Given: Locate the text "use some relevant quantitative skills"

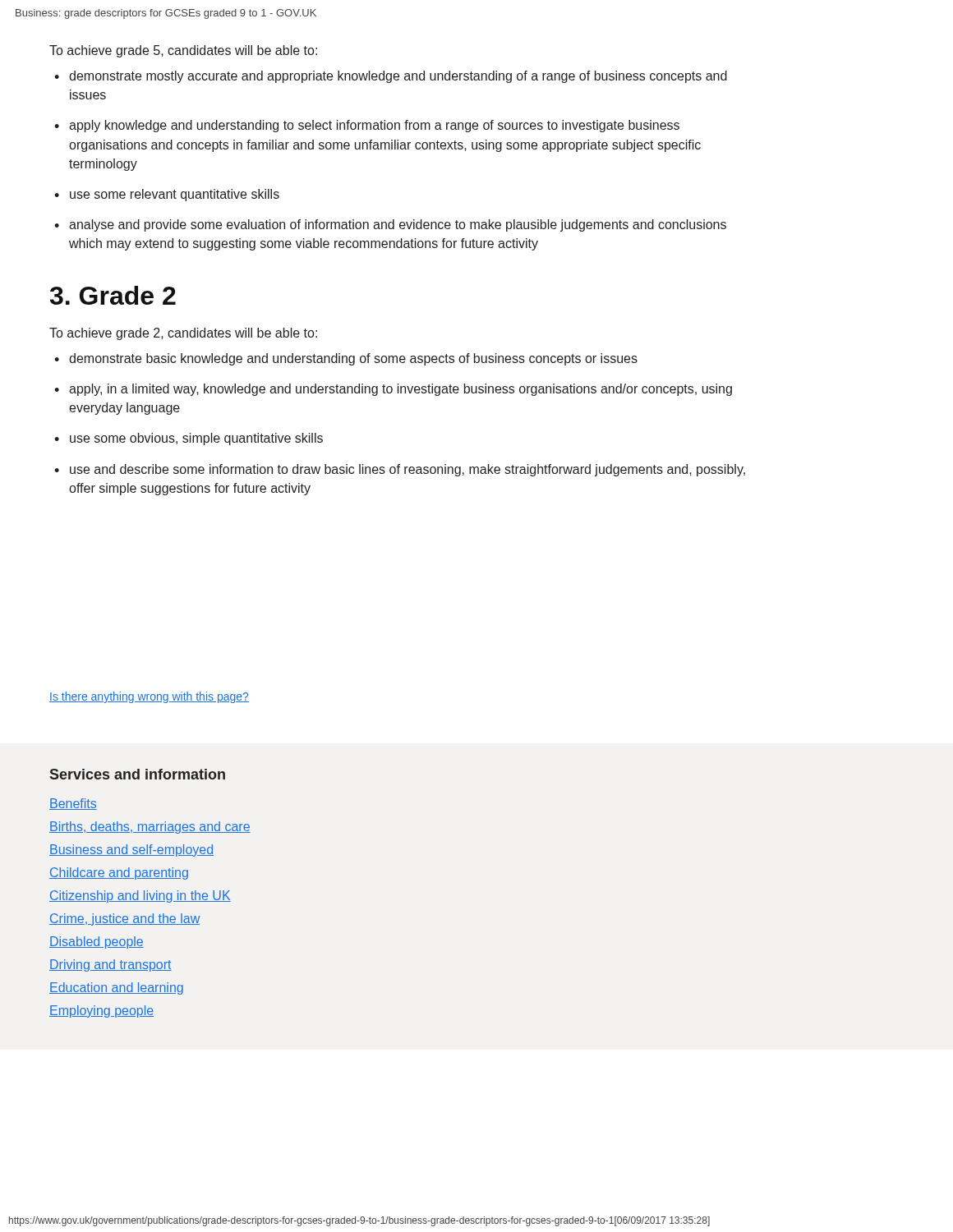Looking at the screenshot, I should tap(174, 194).
